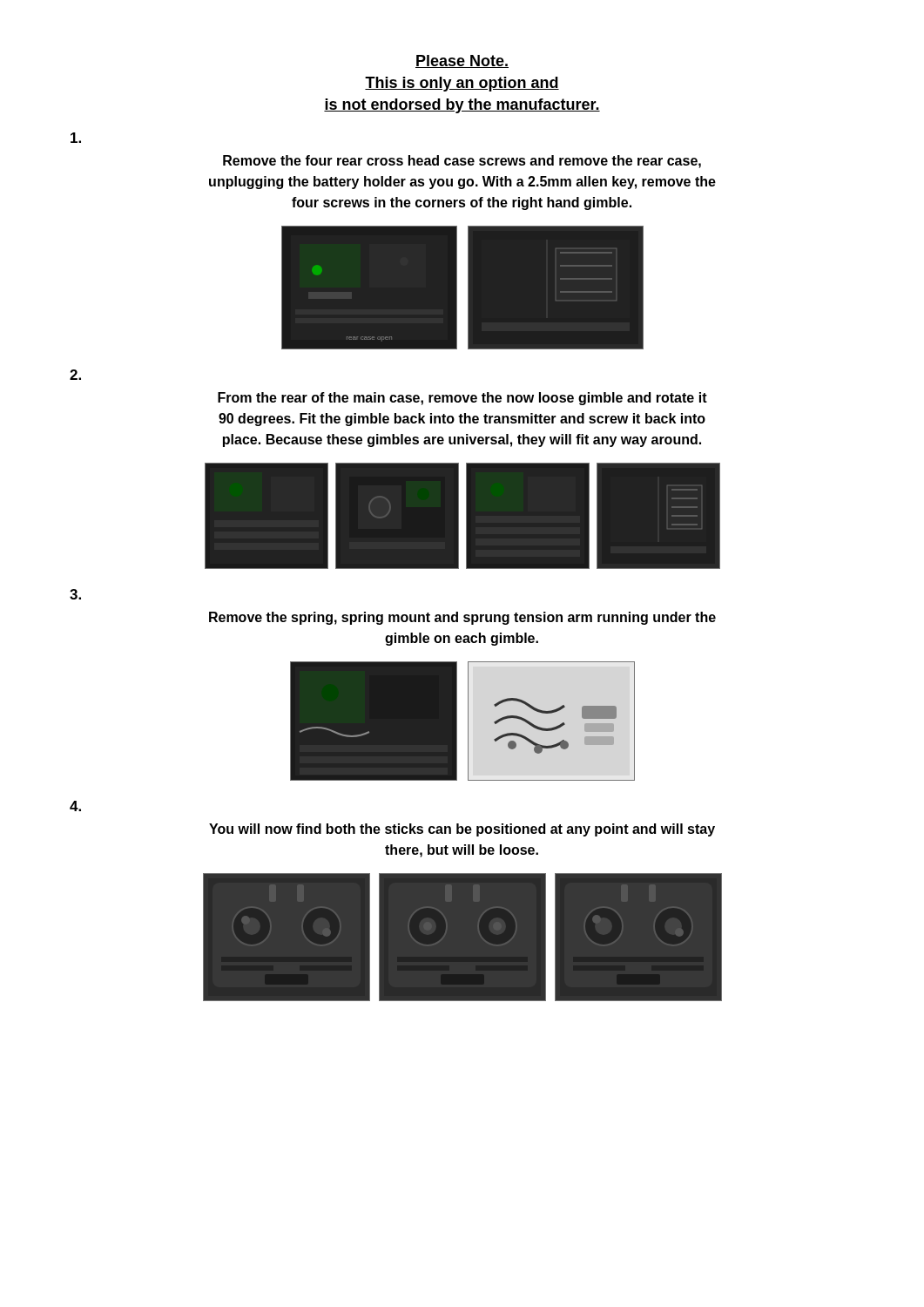Locate the list item that says "3. Remove the spring, spring mount and sprung"
924x1307 pixels.
462,618
